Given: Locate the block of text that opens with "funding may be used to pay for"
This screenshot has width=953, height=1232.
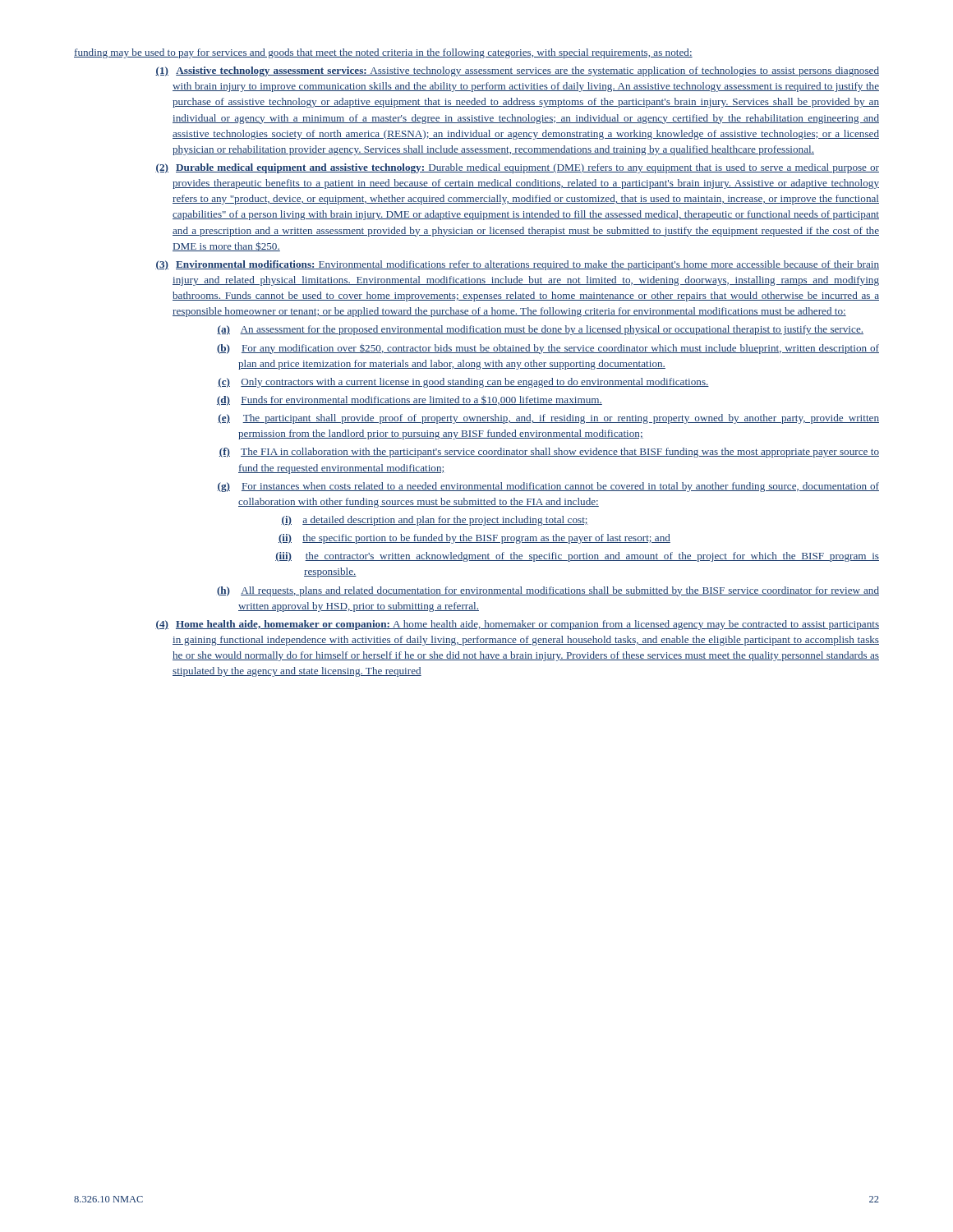Looking at the screenshot, I should [x=476, y=52].
